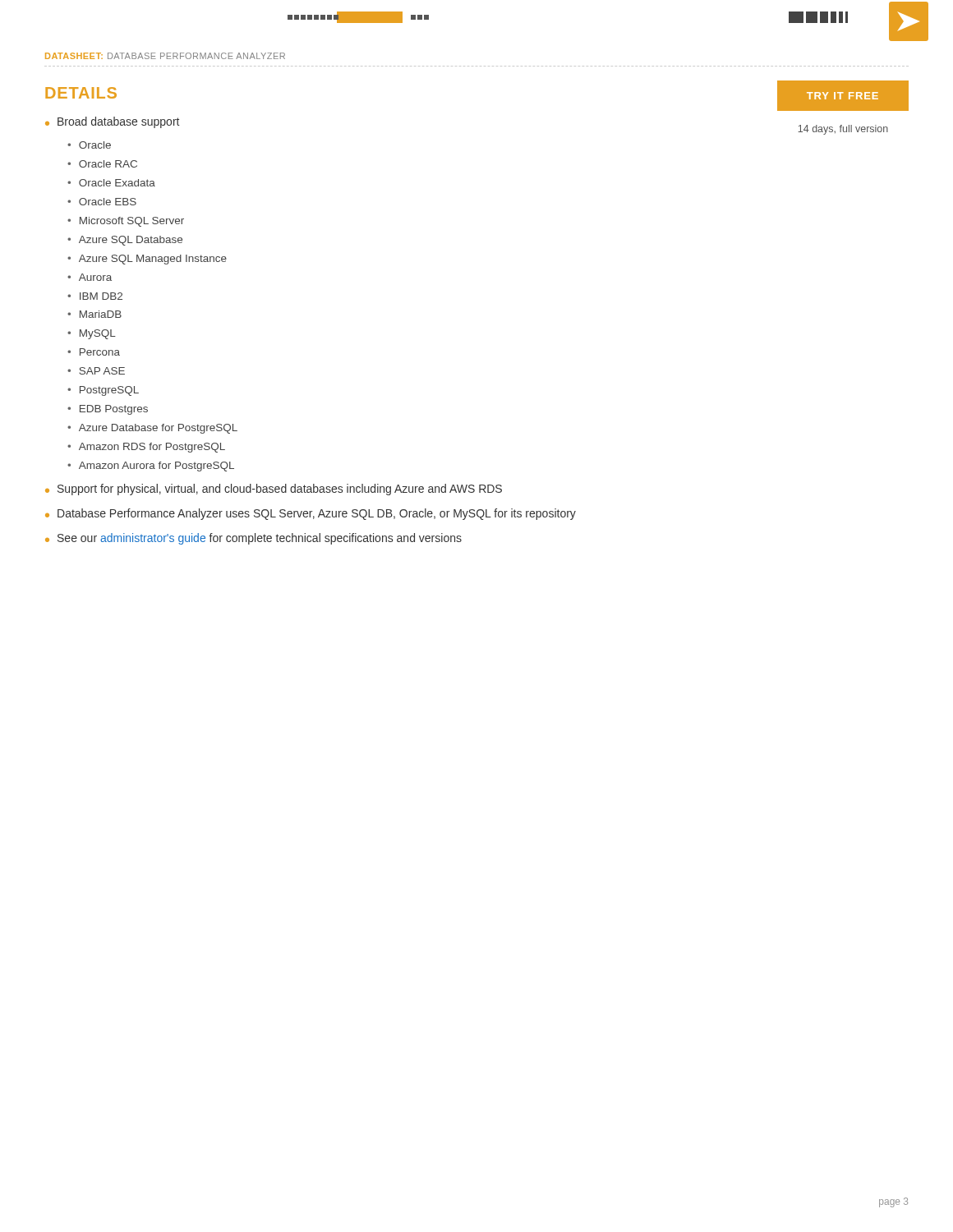Screen dimensions: 1232x953
Task: Find the list item that says "•Amazon Aurora for PostgreSQL"
Action: click(x=151, y=466)
